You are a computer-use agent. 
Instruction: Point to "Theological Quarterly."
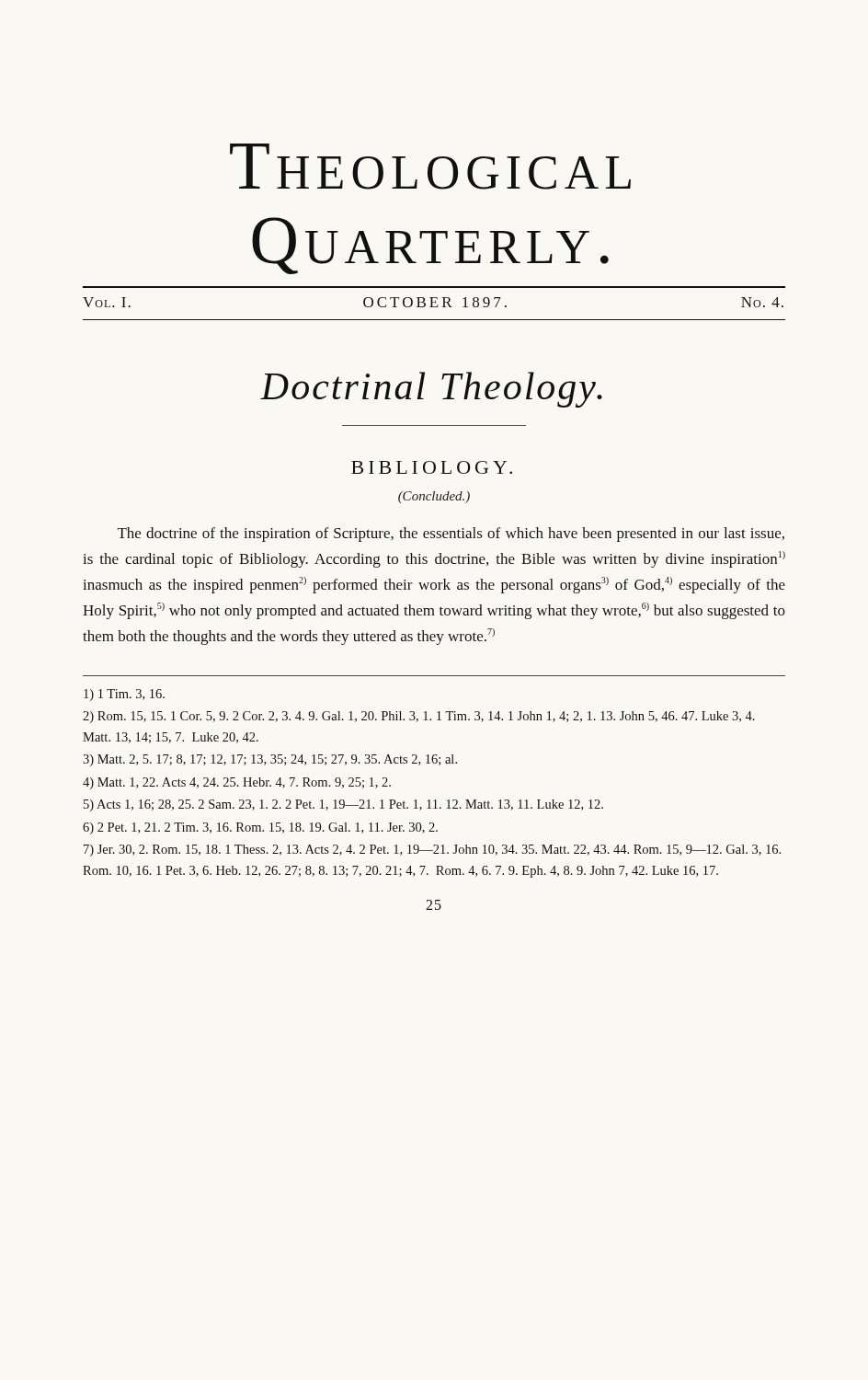pyautogui.click(x=434, y=203)
